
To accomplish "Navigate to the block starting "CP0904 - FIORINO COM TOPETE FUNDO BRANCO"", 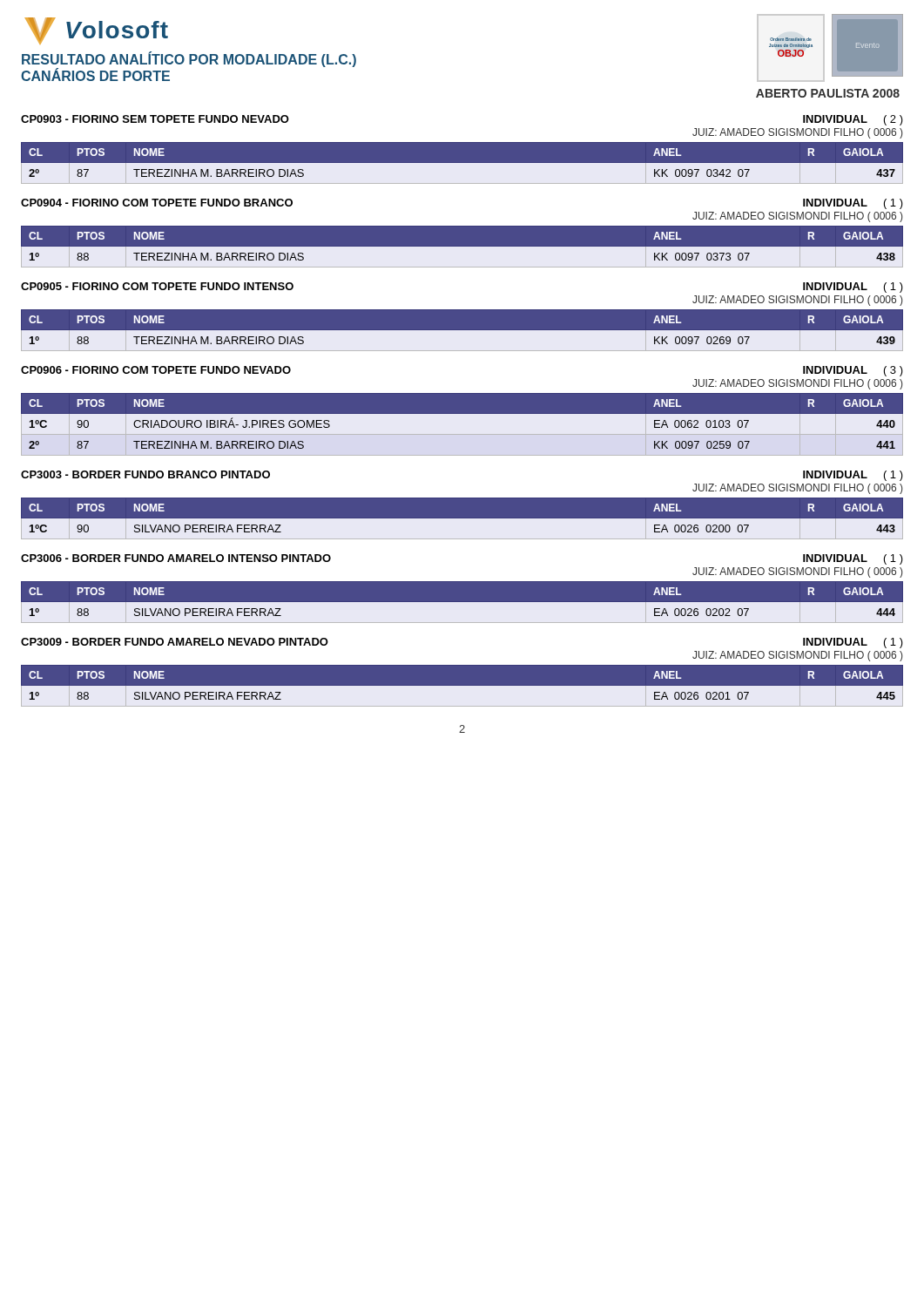I will pyautogui.click(x=159, y=203).
